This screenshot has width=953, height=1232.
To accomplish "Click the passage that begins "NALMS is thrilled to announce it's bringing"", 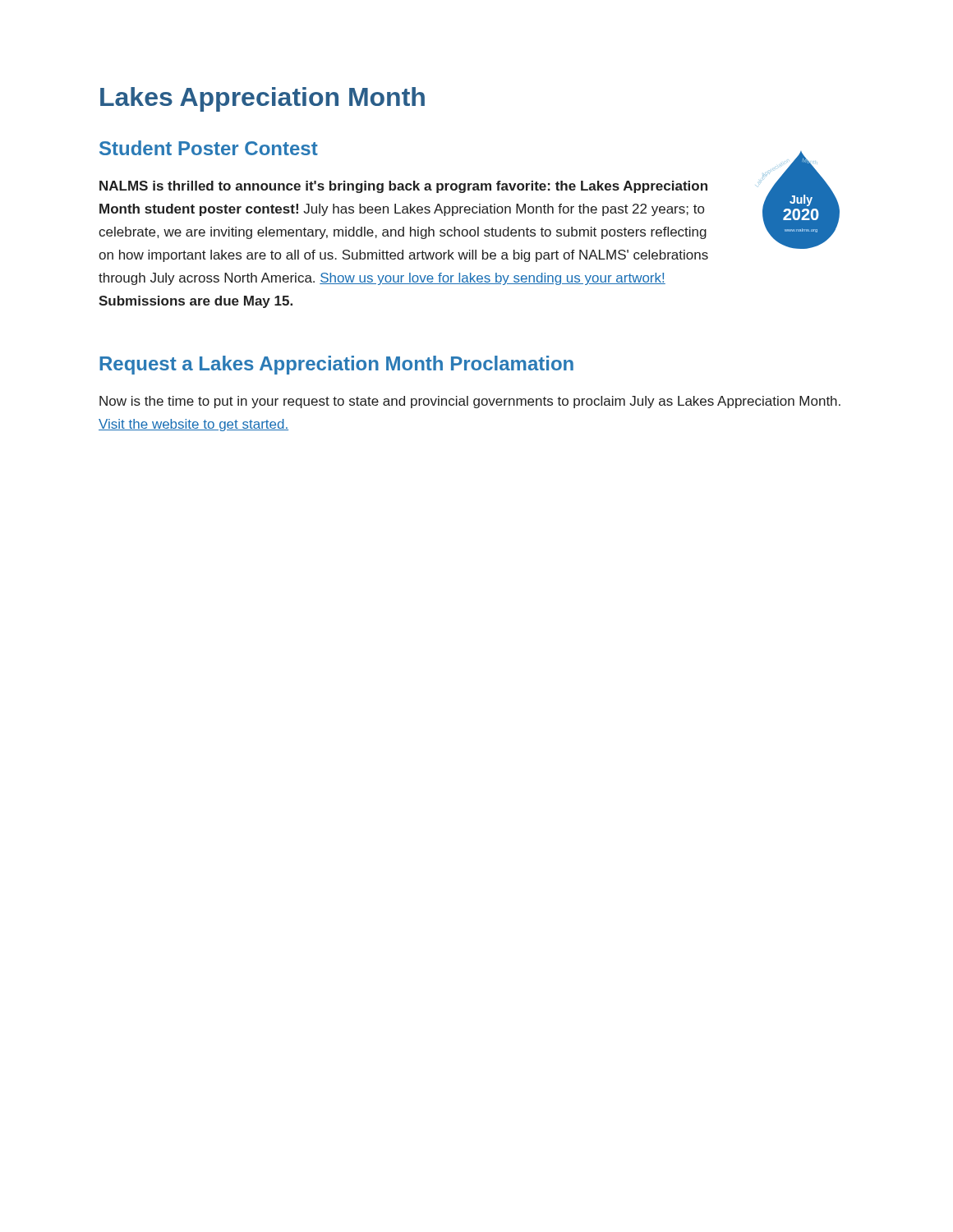I will click(x=407, y=244).
